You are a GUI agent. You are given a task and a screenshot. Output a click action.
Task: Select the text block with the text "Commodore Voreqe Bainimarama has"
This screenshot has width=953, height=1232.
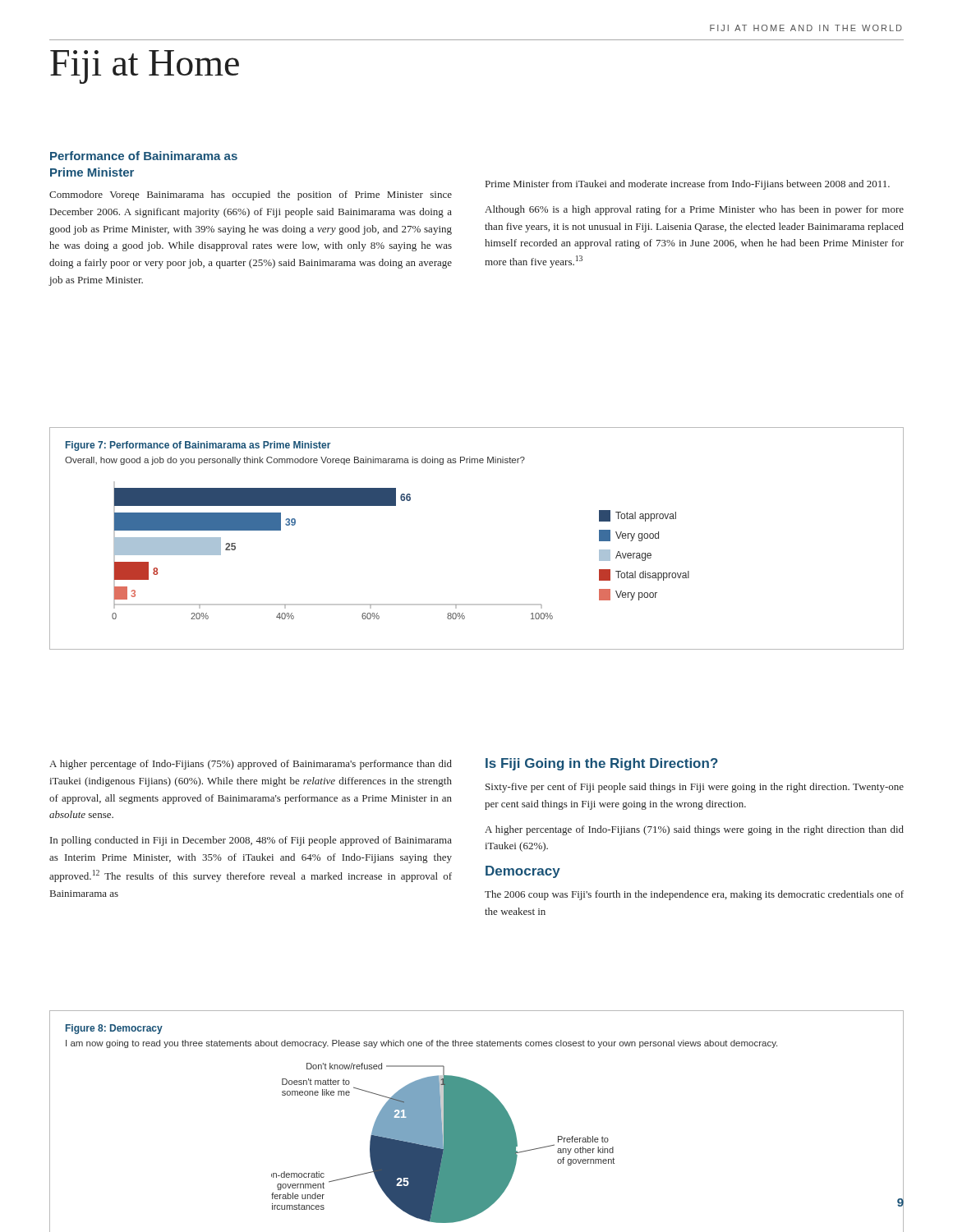tap(251, 237)
